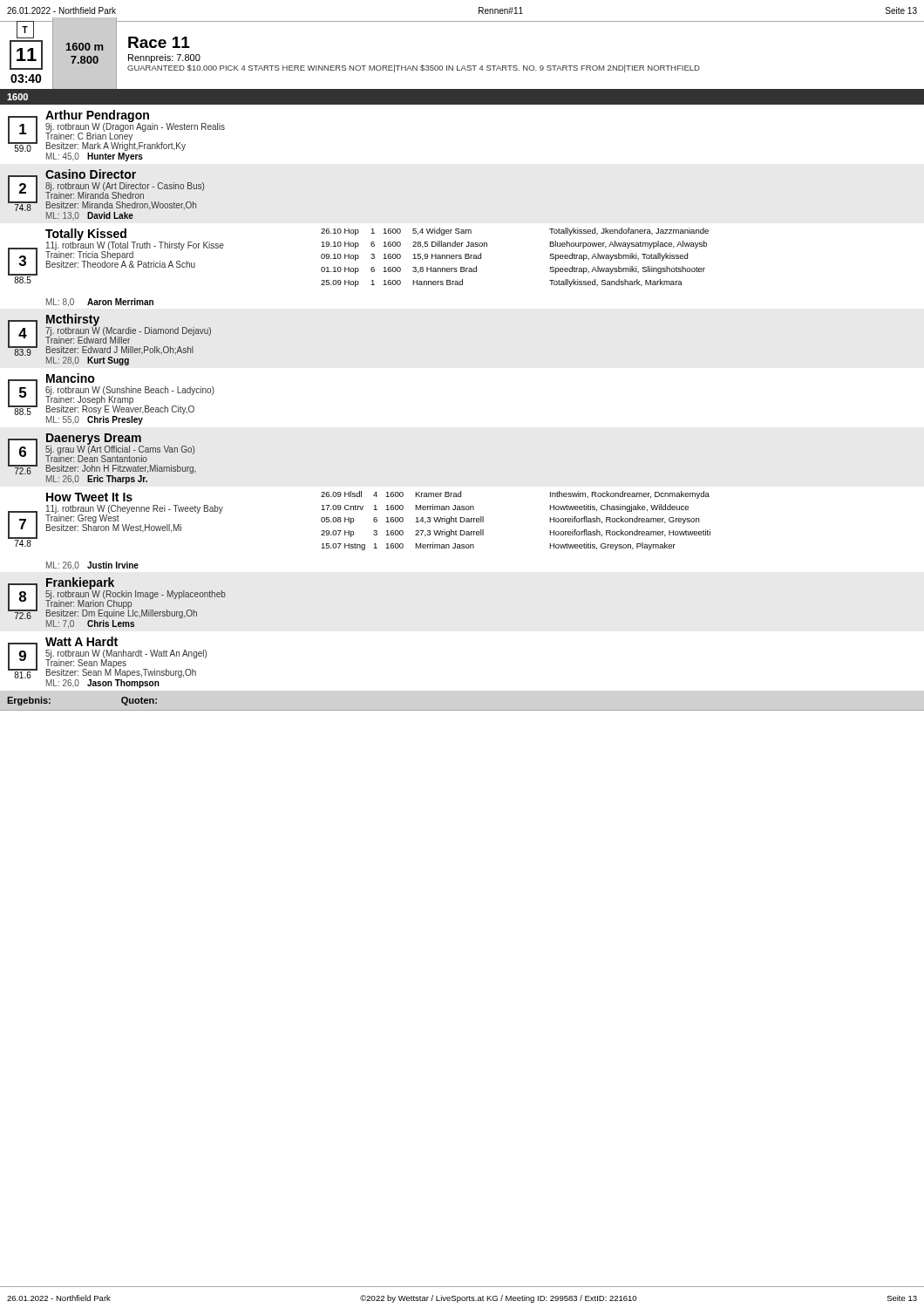
Task: Locate the block starting "6 72.6 Daenerys Dream 5j. grau"
Action: pyautogui.click(x=158, y=457)
